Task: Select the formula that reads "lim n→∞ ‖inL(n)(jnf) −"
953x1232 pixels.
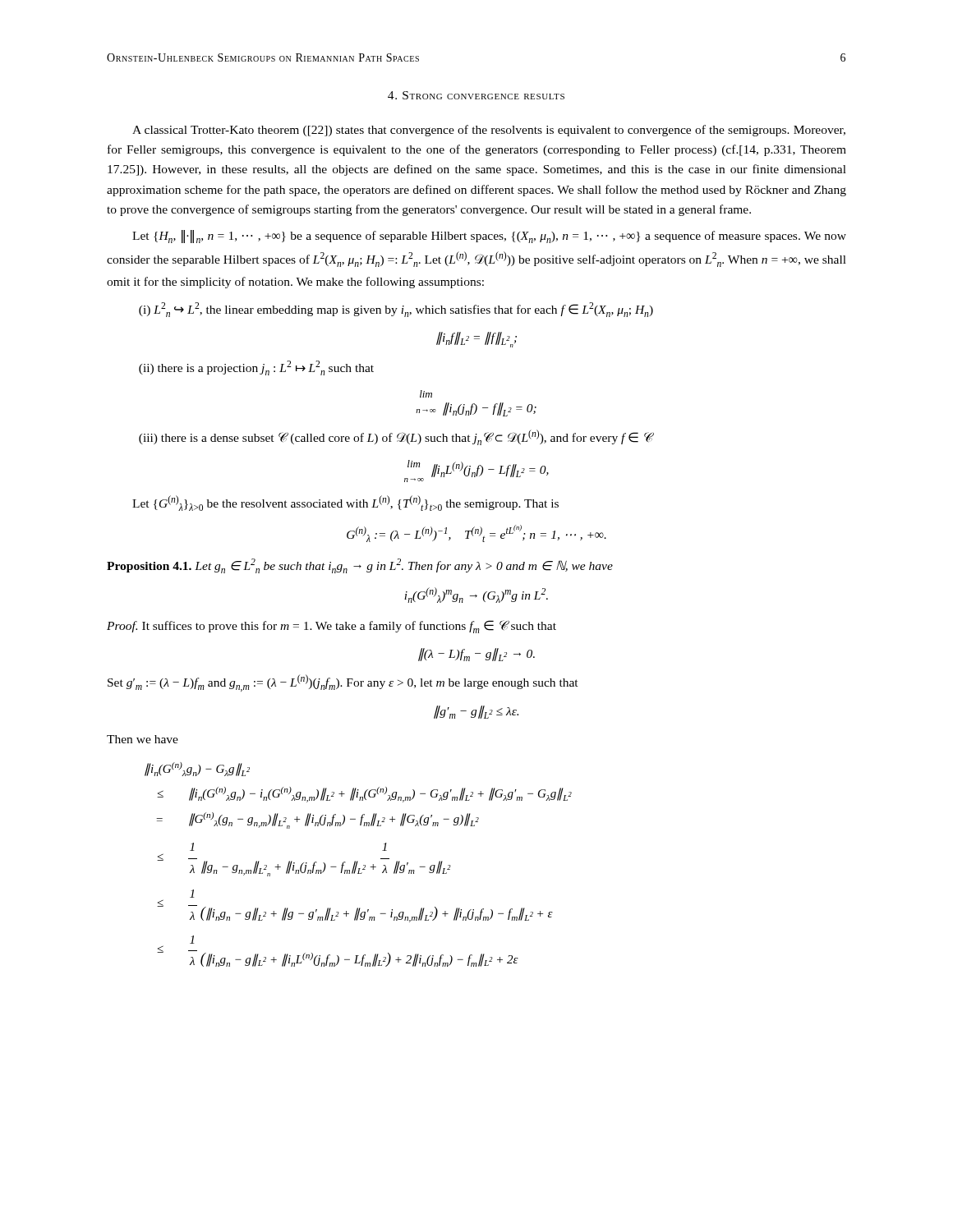Action: 476,471
